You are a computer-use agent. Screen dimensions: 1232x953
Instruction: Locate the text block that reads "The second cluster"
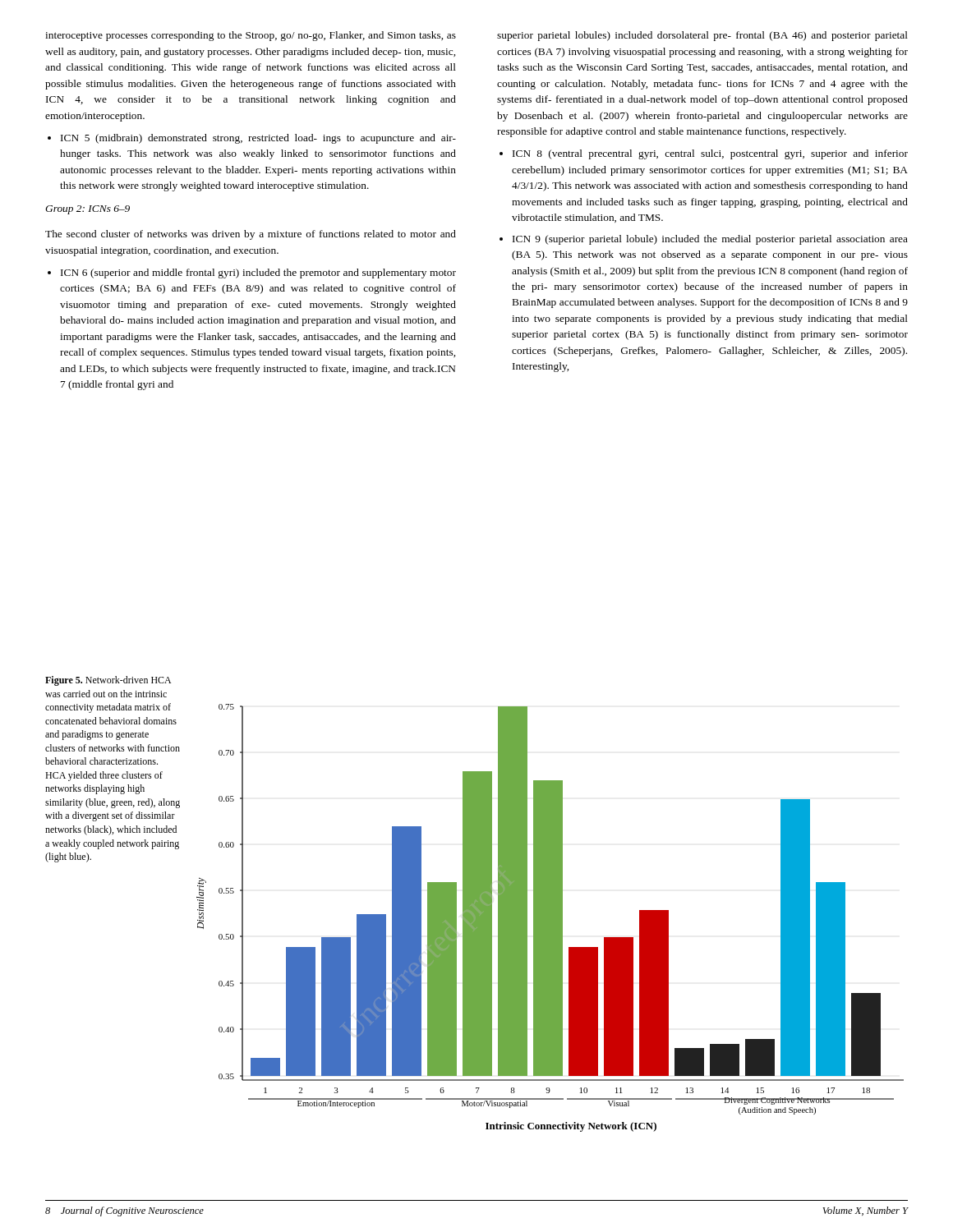tap(251, 242)
